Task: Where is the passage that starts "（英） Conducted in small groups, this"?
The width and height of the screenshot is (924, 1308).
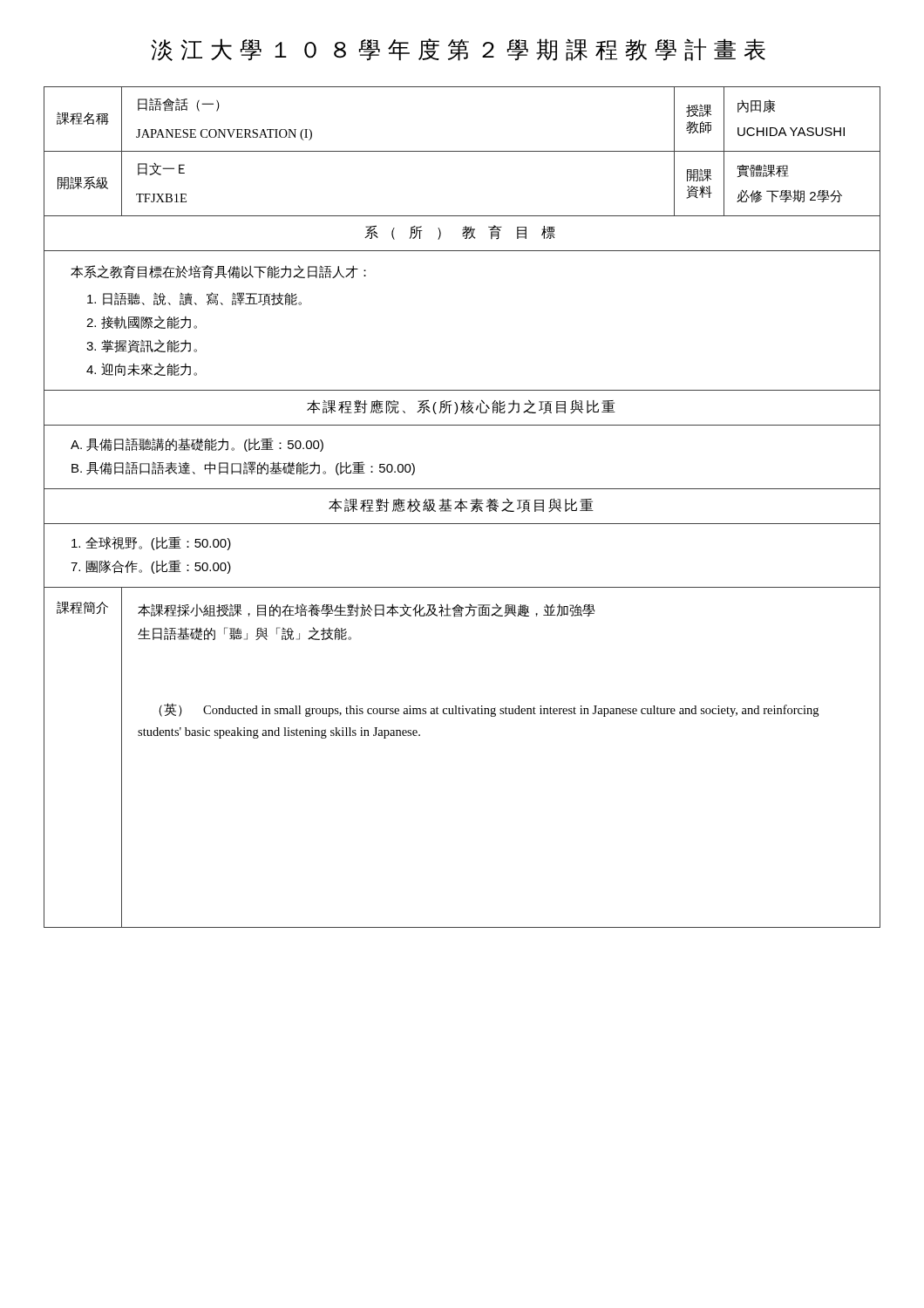Action: (478, 721)
